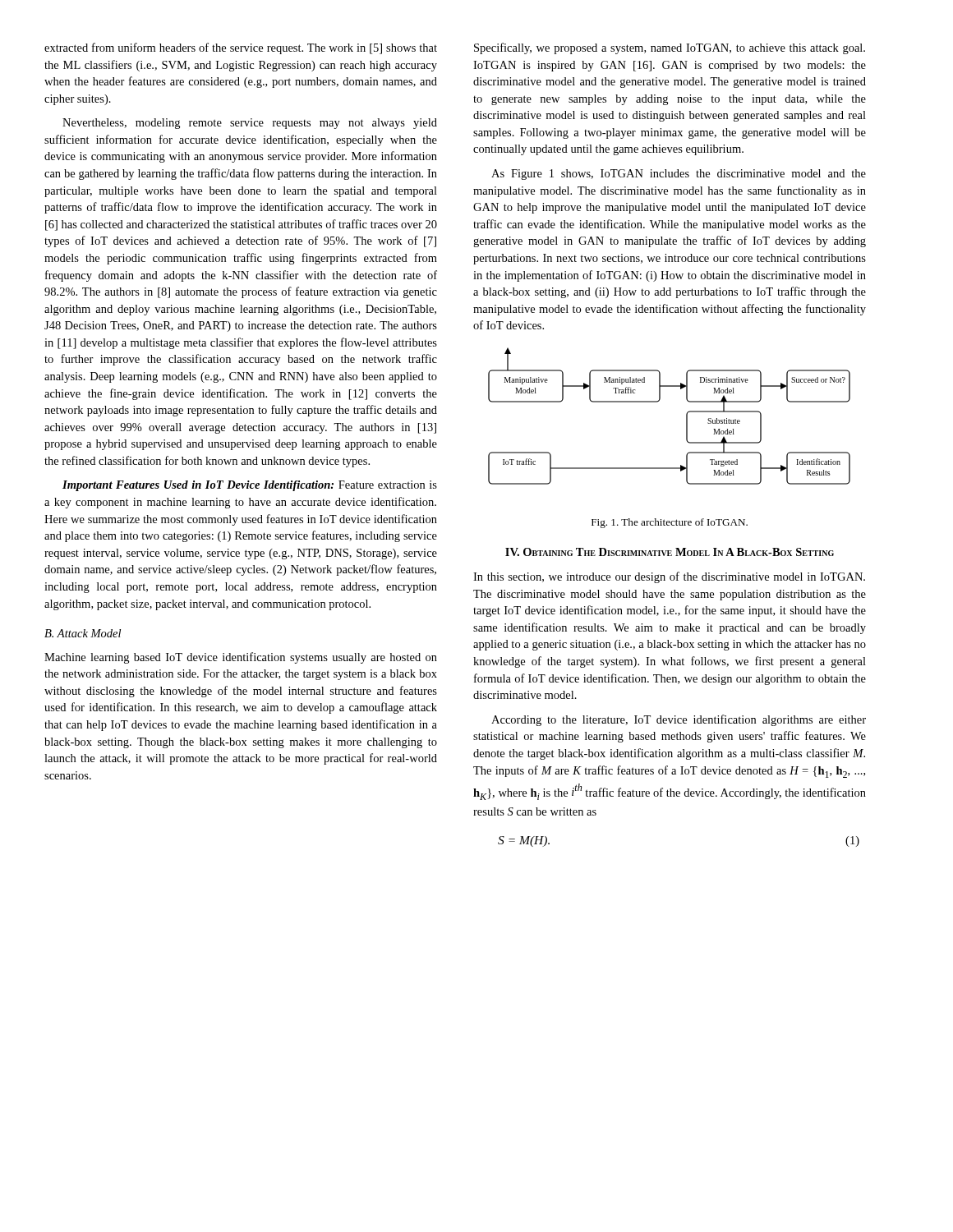Click a flowchart
The width and height of the screenshot is (953, 1232).
pyautogui.click(x=670, y=428)
